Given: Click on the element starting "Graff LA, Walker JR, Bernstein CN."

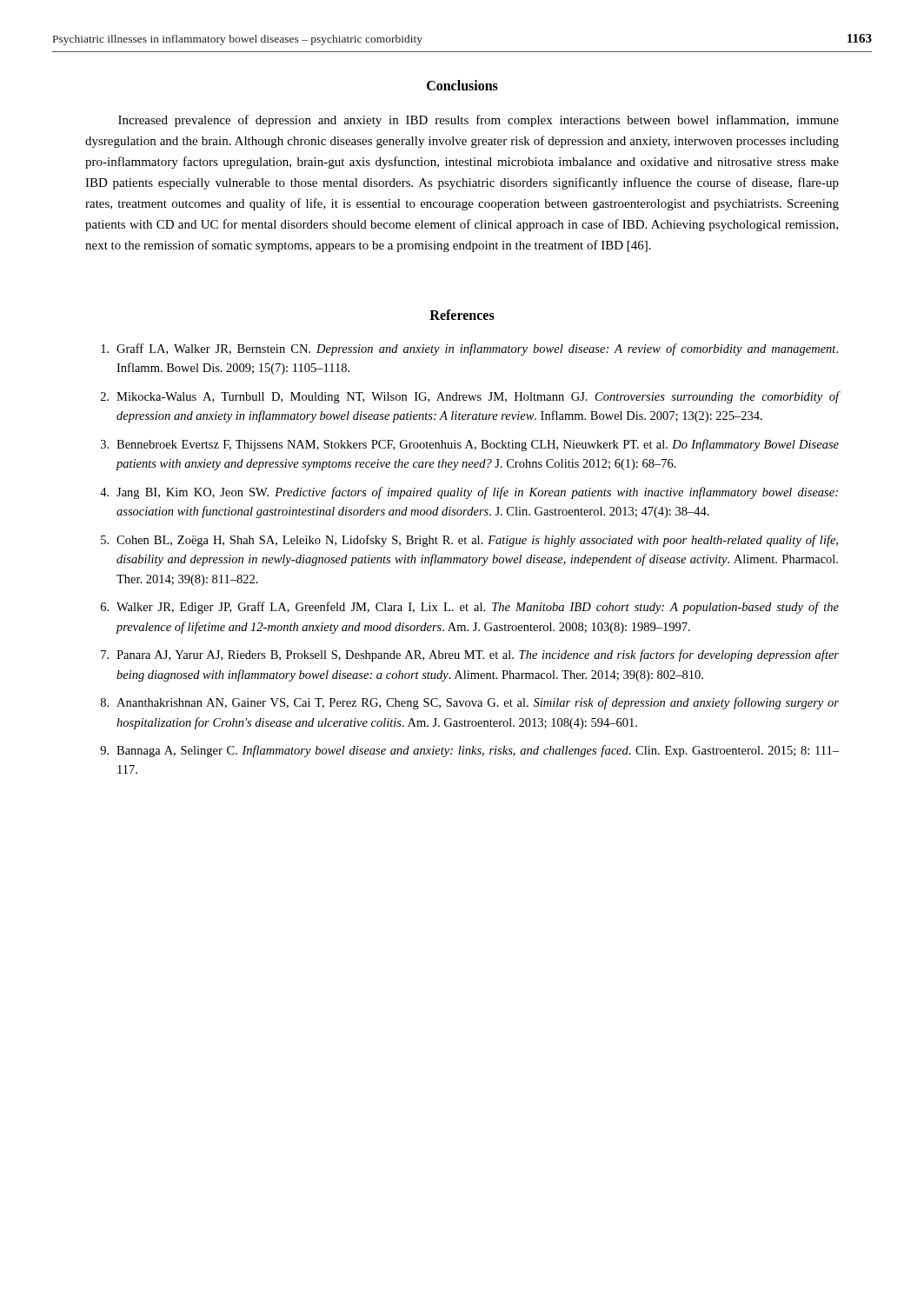Looking at the screenshot, I should 462,359.
